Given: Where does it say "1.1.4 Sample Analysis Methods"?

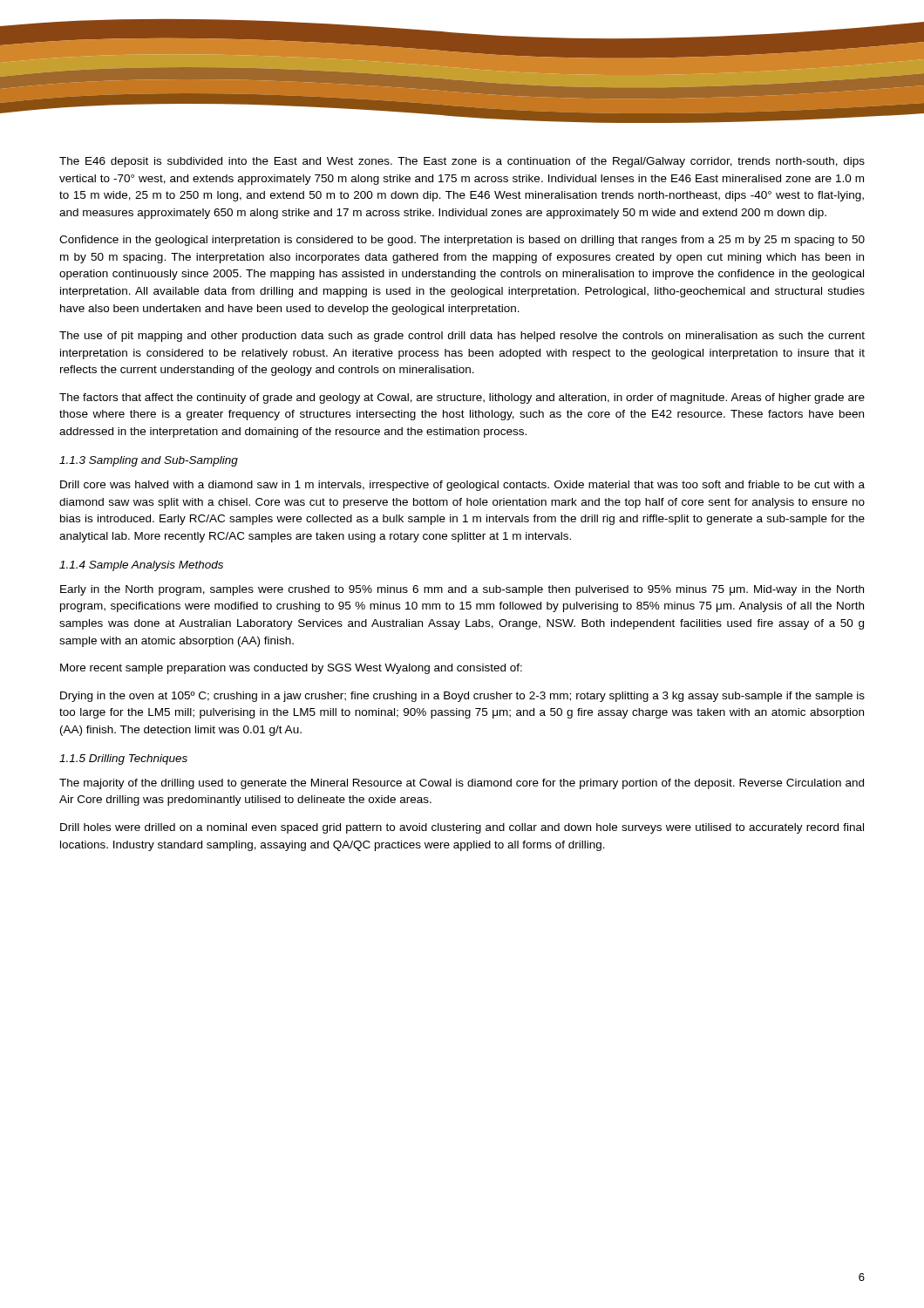Looking at the screenshot, I should pos(141,566).
